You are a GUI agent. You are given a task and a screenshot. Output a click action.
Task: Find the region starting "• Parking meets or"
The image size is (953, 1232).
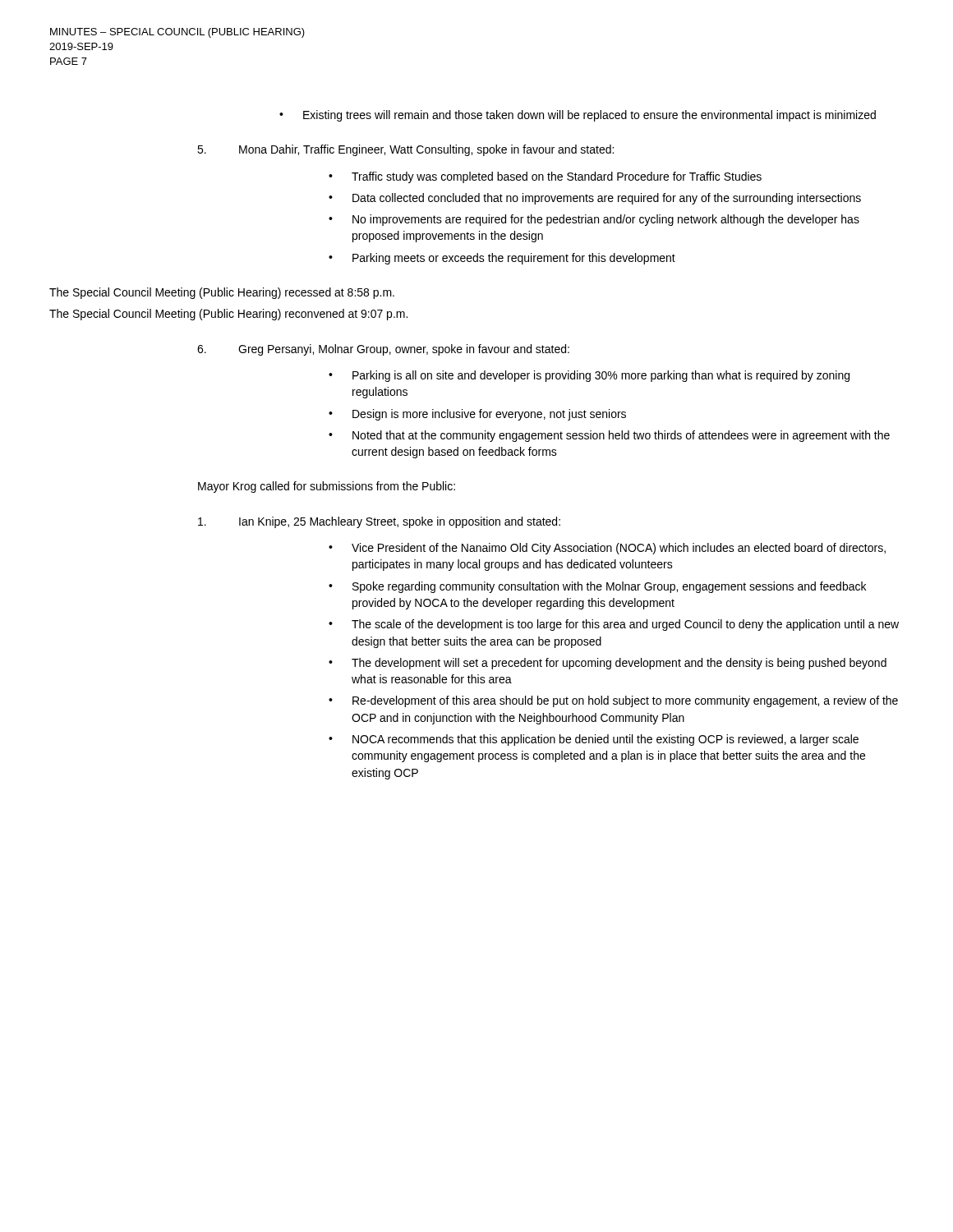click(616, 258)
